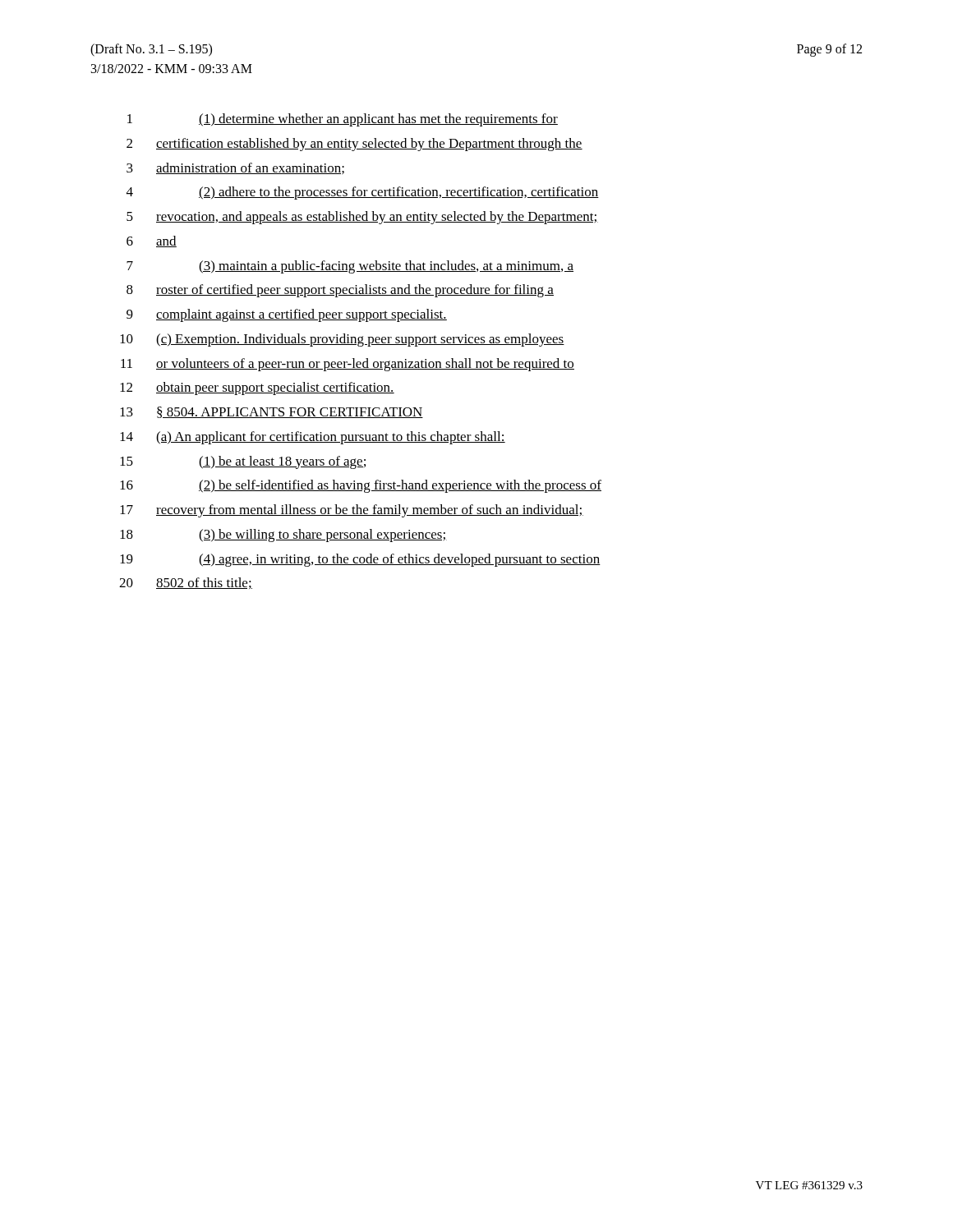This screenshot has height=1232, width=953.
Task: Locate the text "12 obtain peer support specialist certification."
Action: click(257, 388)
